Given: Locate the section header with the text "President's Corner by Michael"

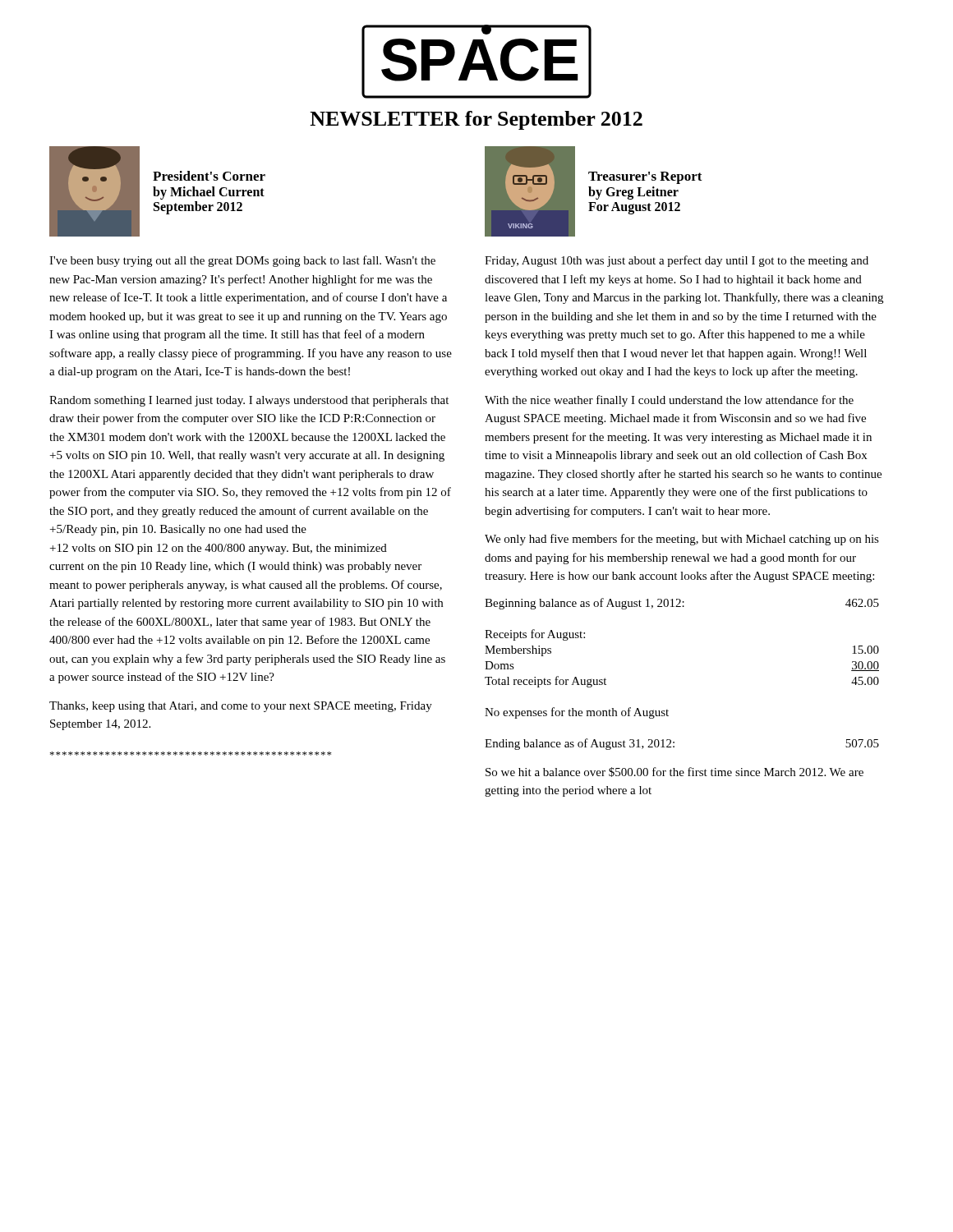Looking at the screenshot, I should 209,191.
